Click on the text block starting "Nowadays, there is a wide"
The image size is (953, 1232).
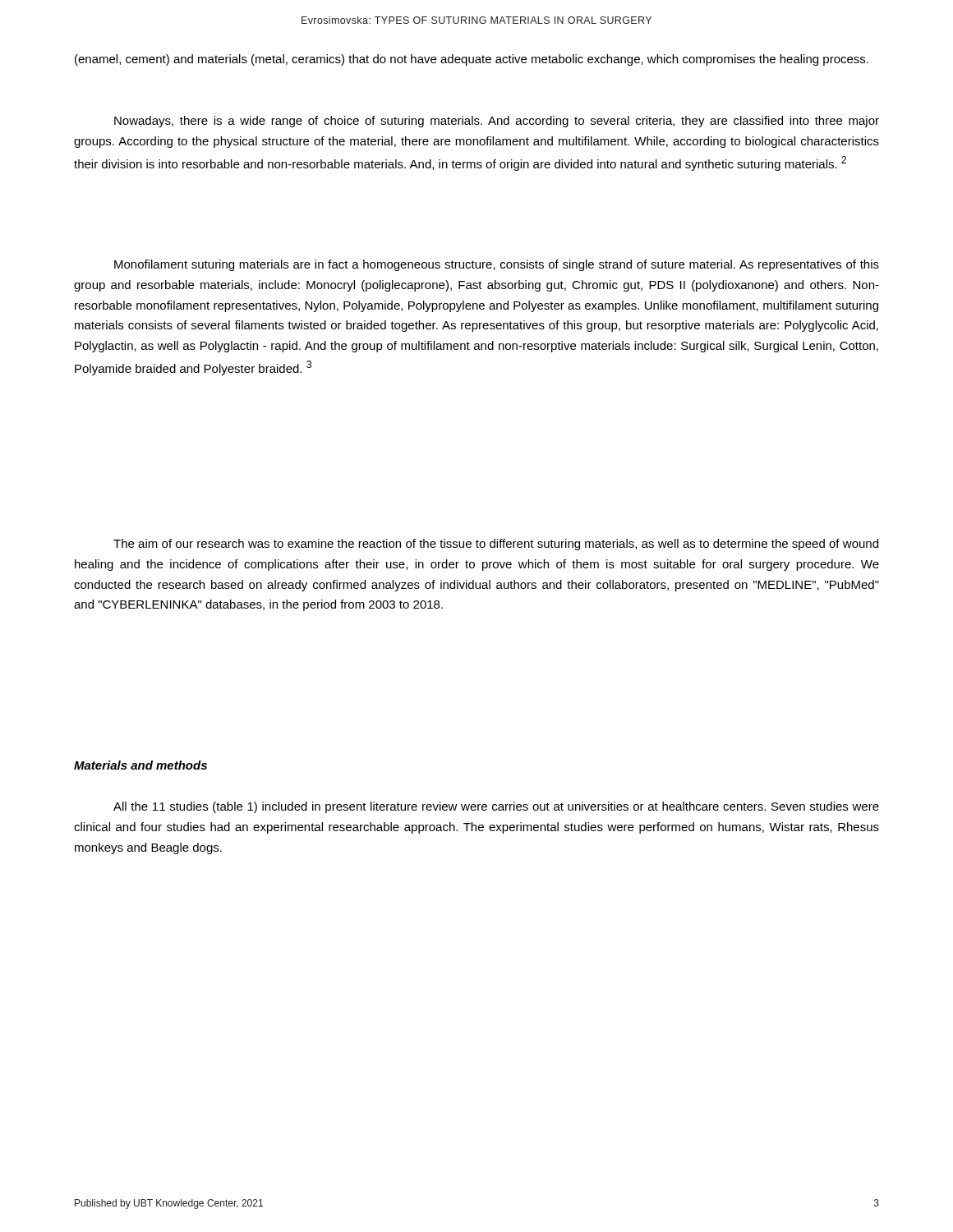(x=476, y=142)
